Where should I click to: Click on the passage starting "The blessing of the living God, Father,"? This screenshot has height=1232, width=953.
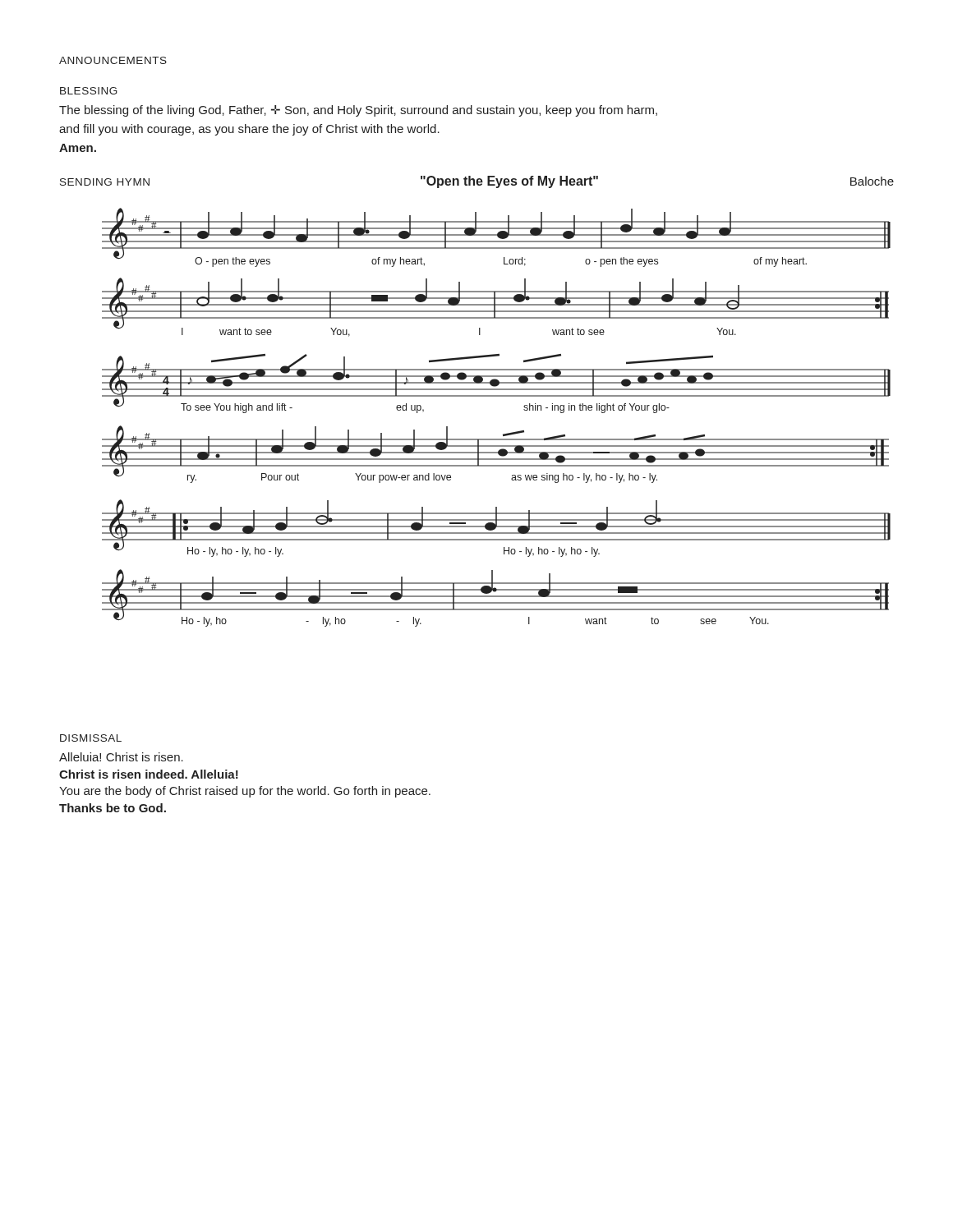point(359,119)
